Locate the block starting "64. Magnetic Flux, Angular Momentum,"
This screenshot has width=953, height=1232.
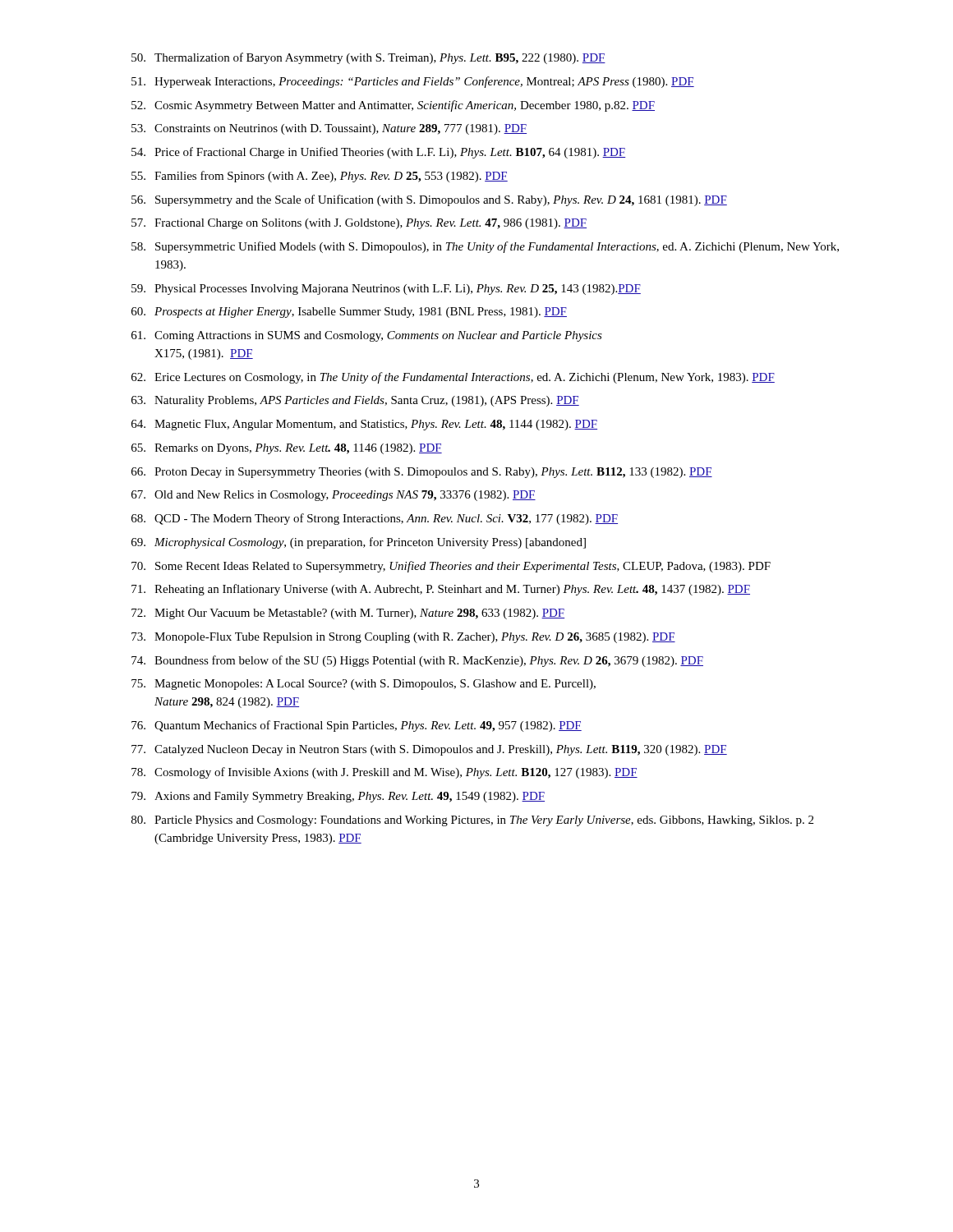[x=493, y=424]
